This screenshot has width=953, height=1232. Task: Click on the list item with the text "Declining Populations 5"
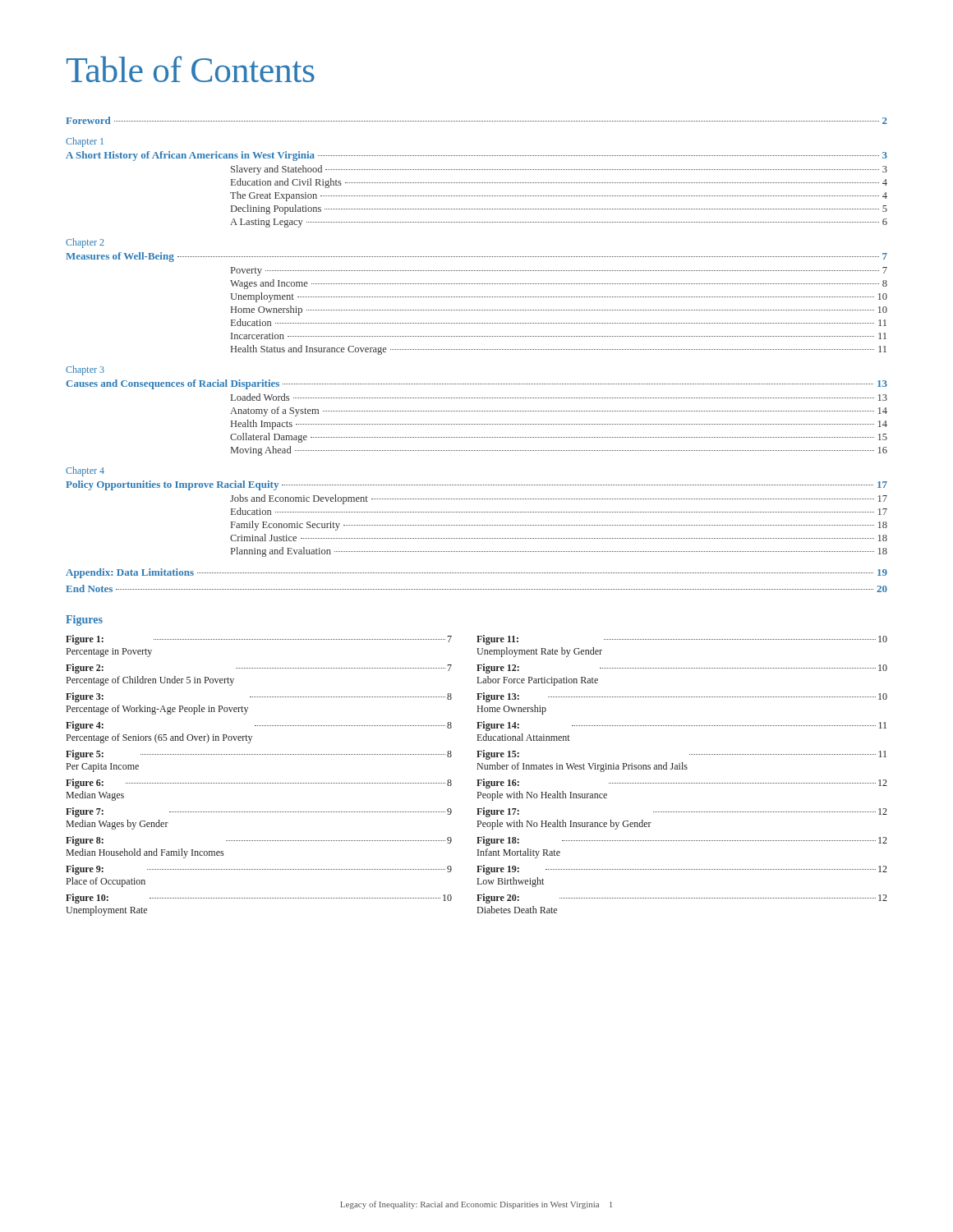coord(559,209)
